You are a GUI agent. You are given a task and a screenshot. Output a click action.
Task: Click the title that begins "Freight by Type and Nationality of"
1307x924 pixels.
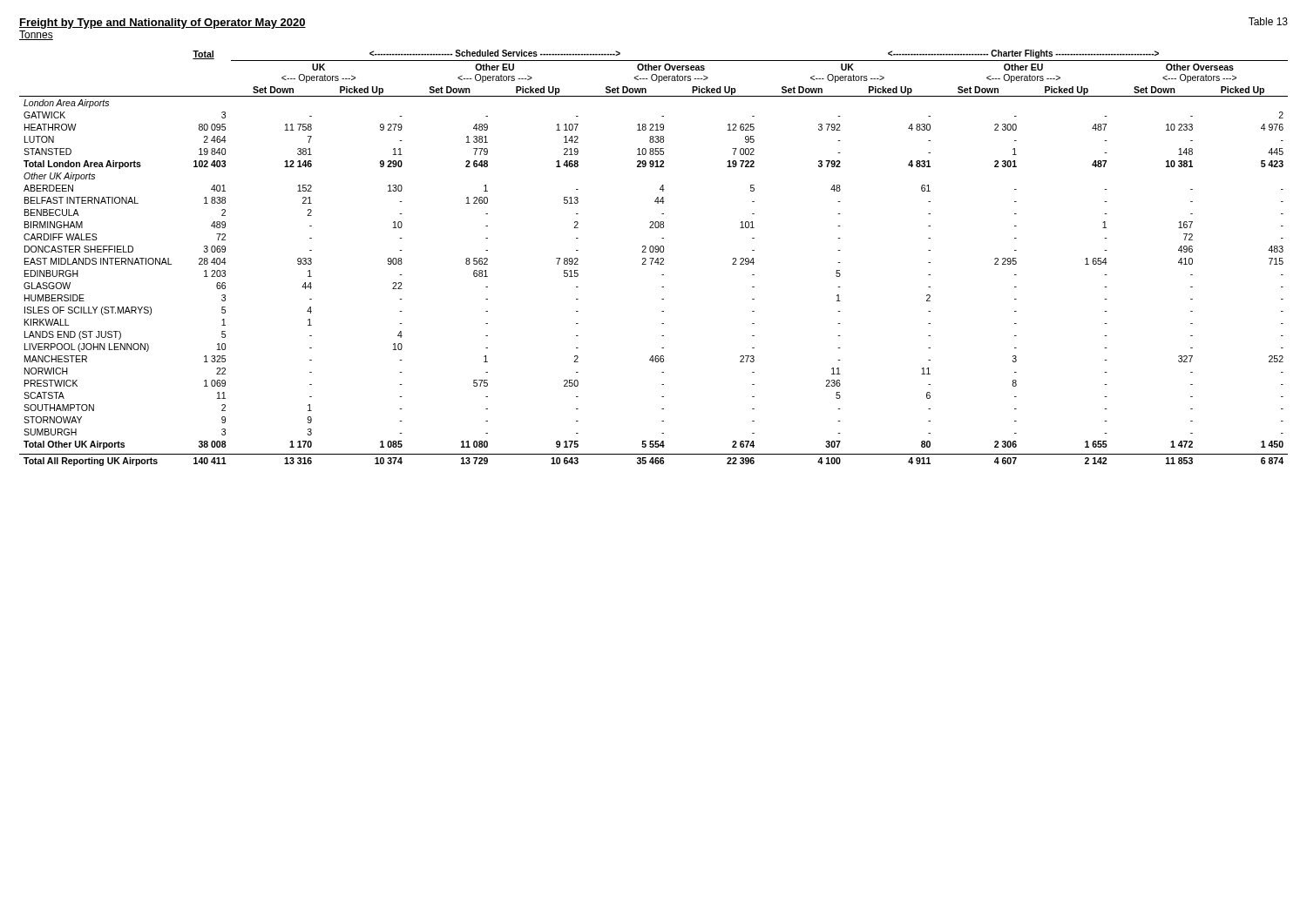(x=130, y=23)
